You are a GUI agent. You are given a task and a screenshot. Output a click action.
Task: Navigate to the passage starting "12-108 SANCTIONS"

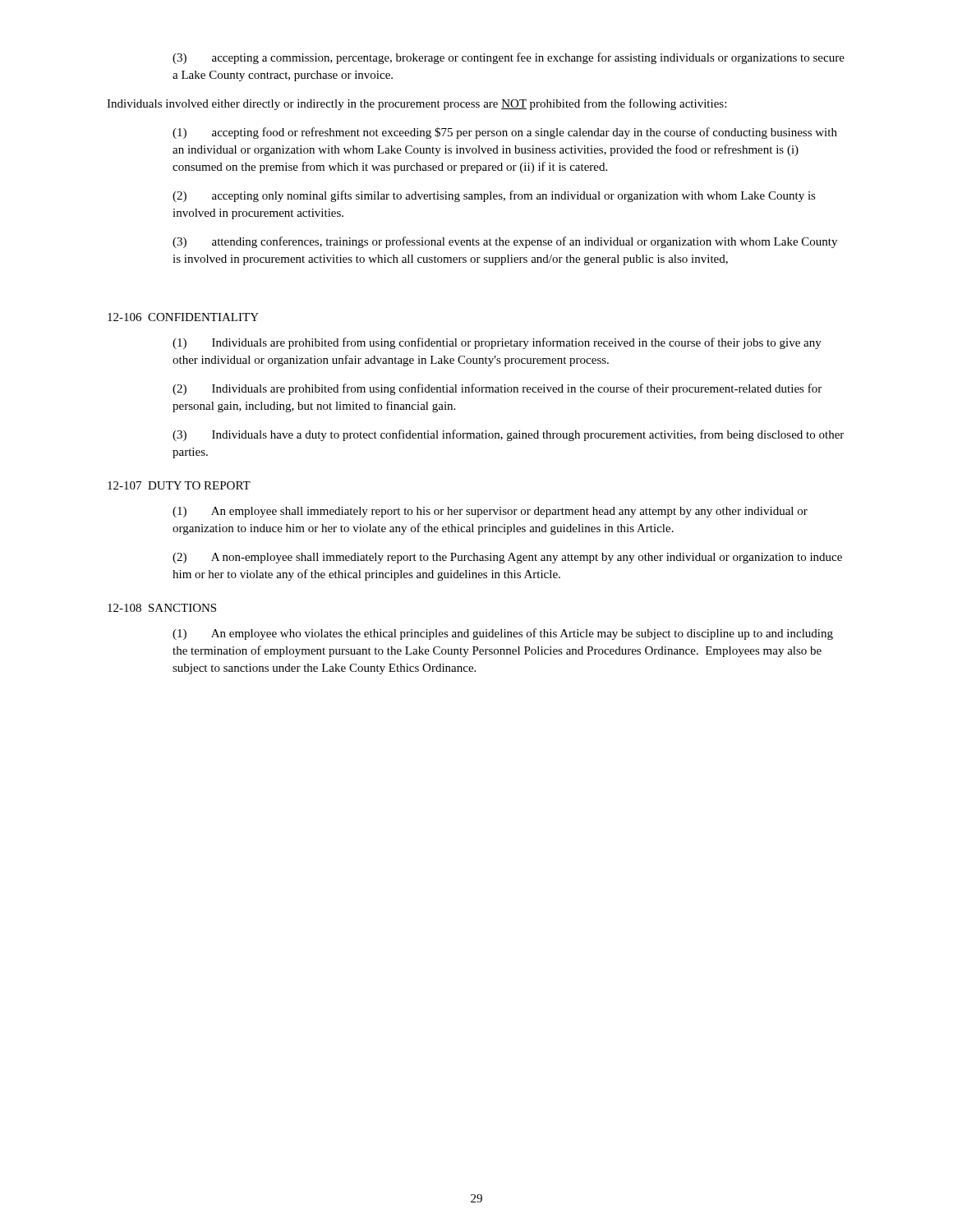(162, 608)
